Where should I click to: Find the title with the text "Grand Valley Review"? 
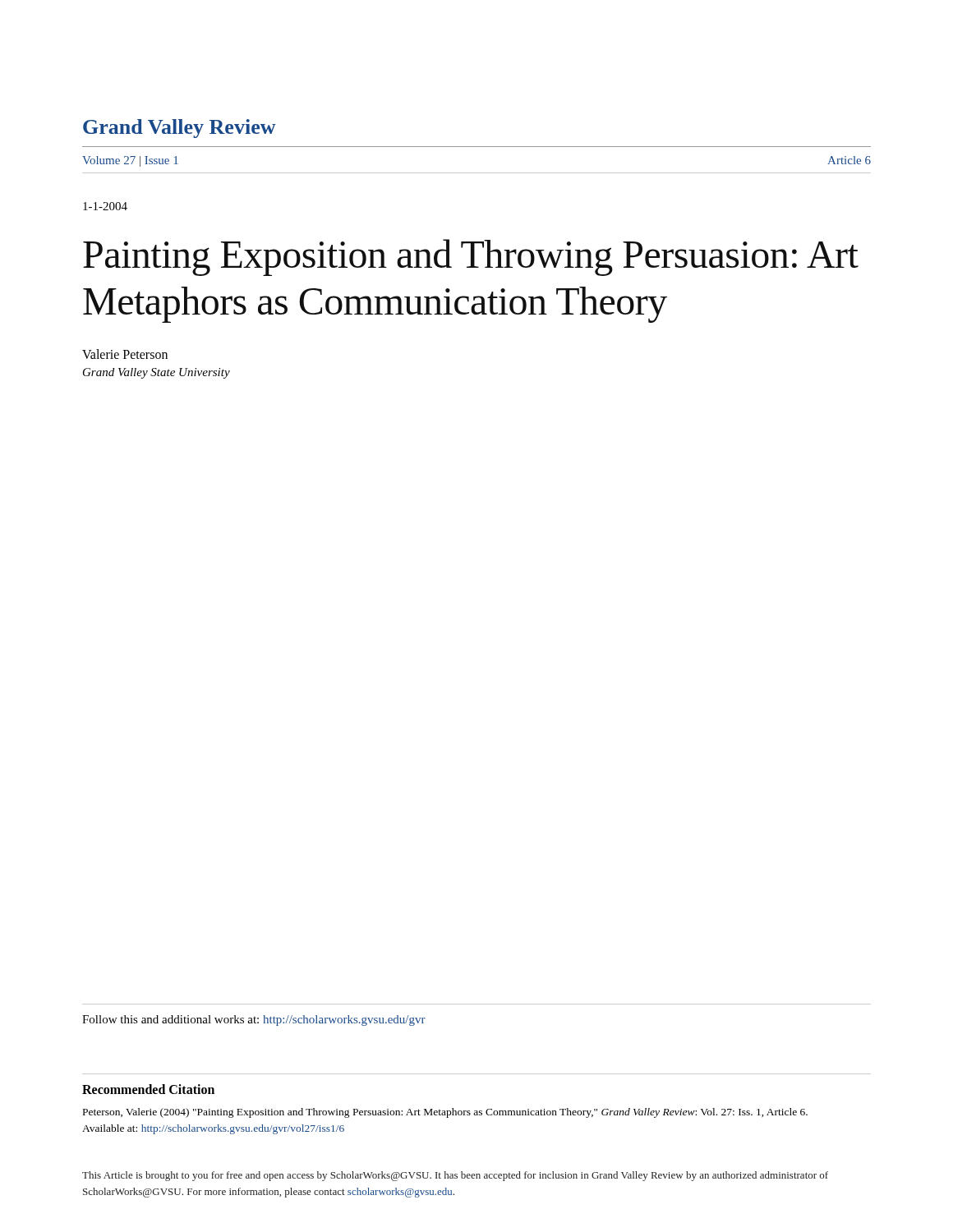click(179, 127)
